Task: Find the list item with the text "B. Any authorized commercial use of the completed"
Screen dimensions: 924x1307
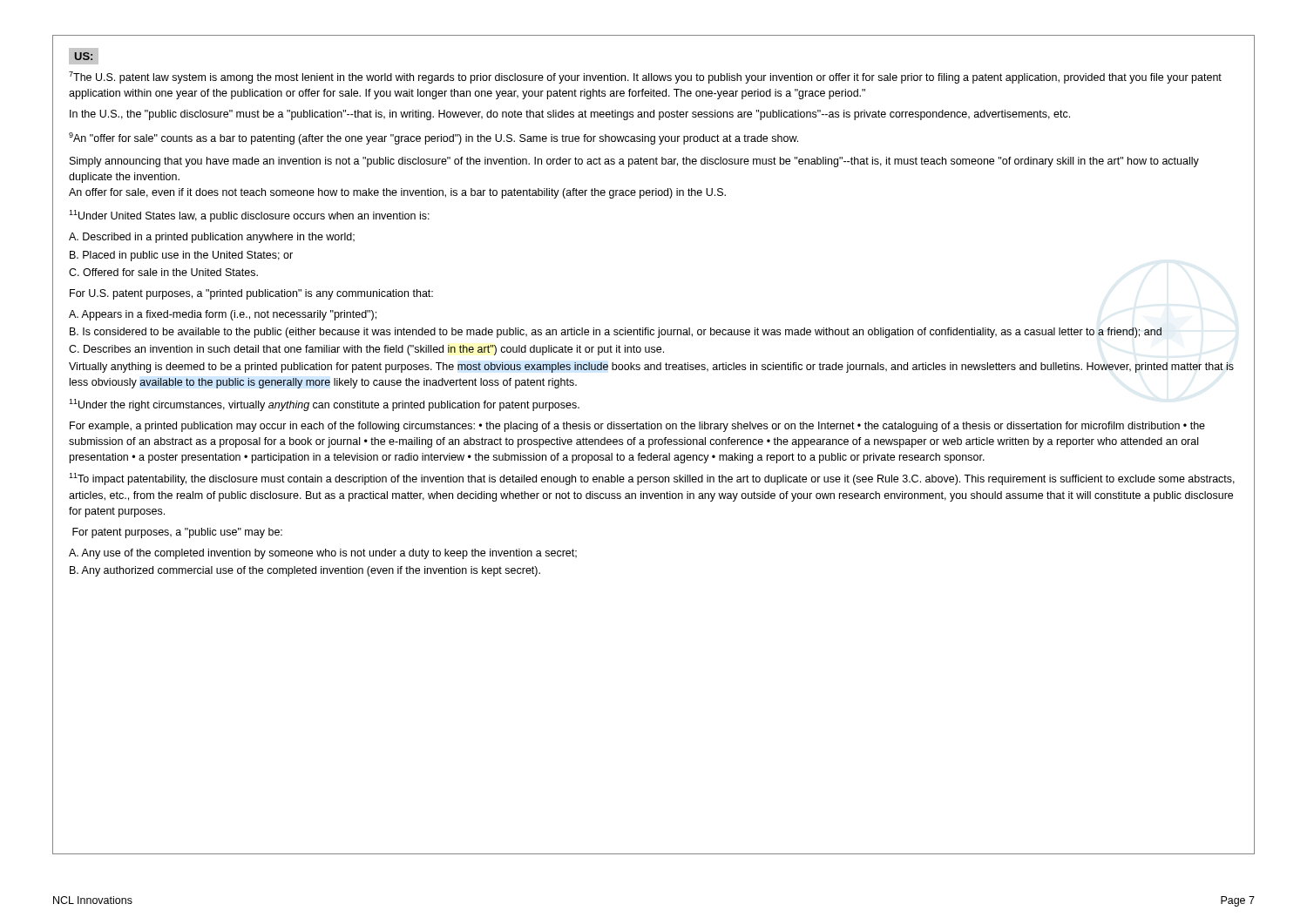Action: tap(305, 570)
